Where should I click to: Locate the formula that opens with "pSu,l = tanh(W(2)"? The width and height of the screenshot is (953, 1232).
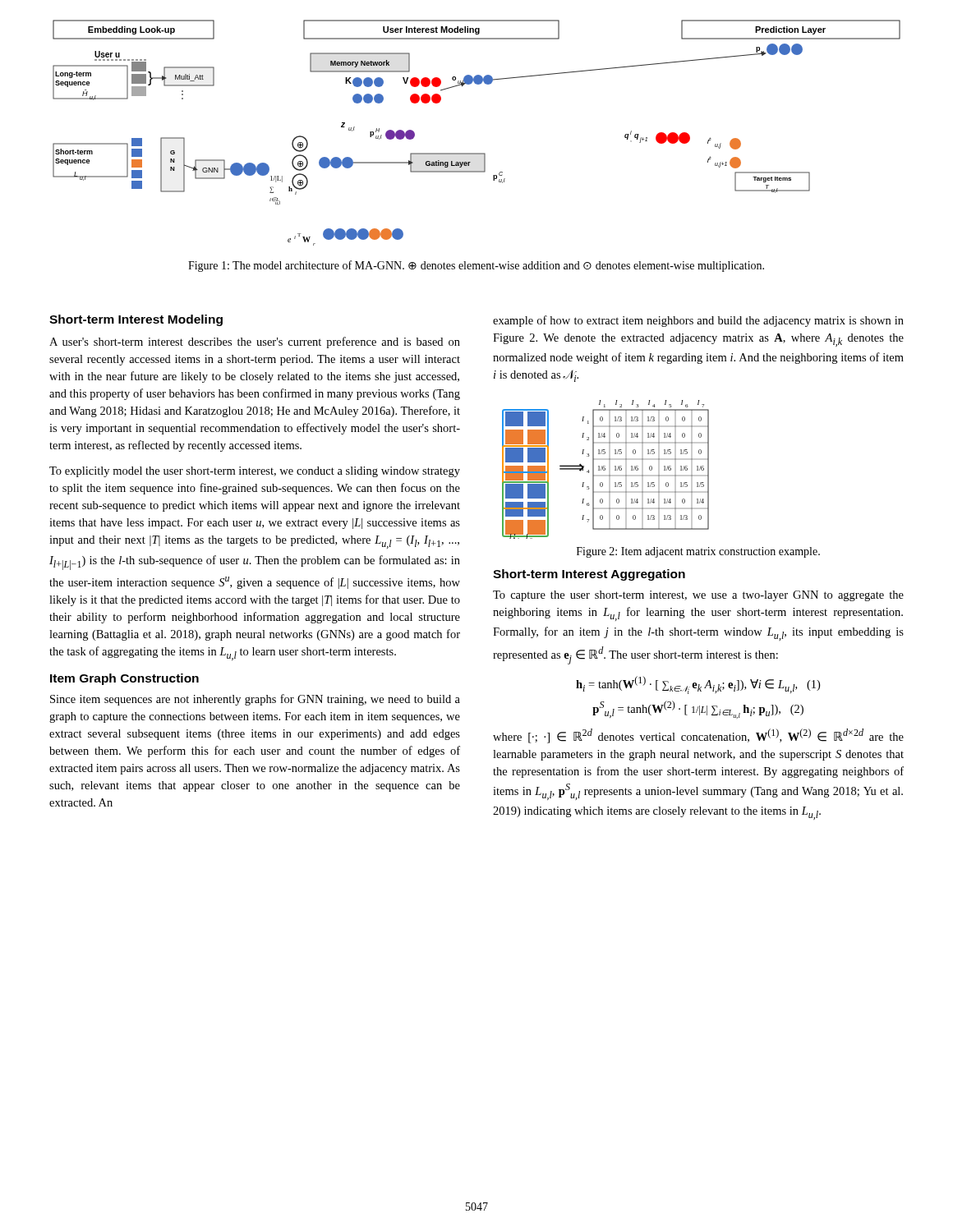pyautogui.click(x=698, y=709)
